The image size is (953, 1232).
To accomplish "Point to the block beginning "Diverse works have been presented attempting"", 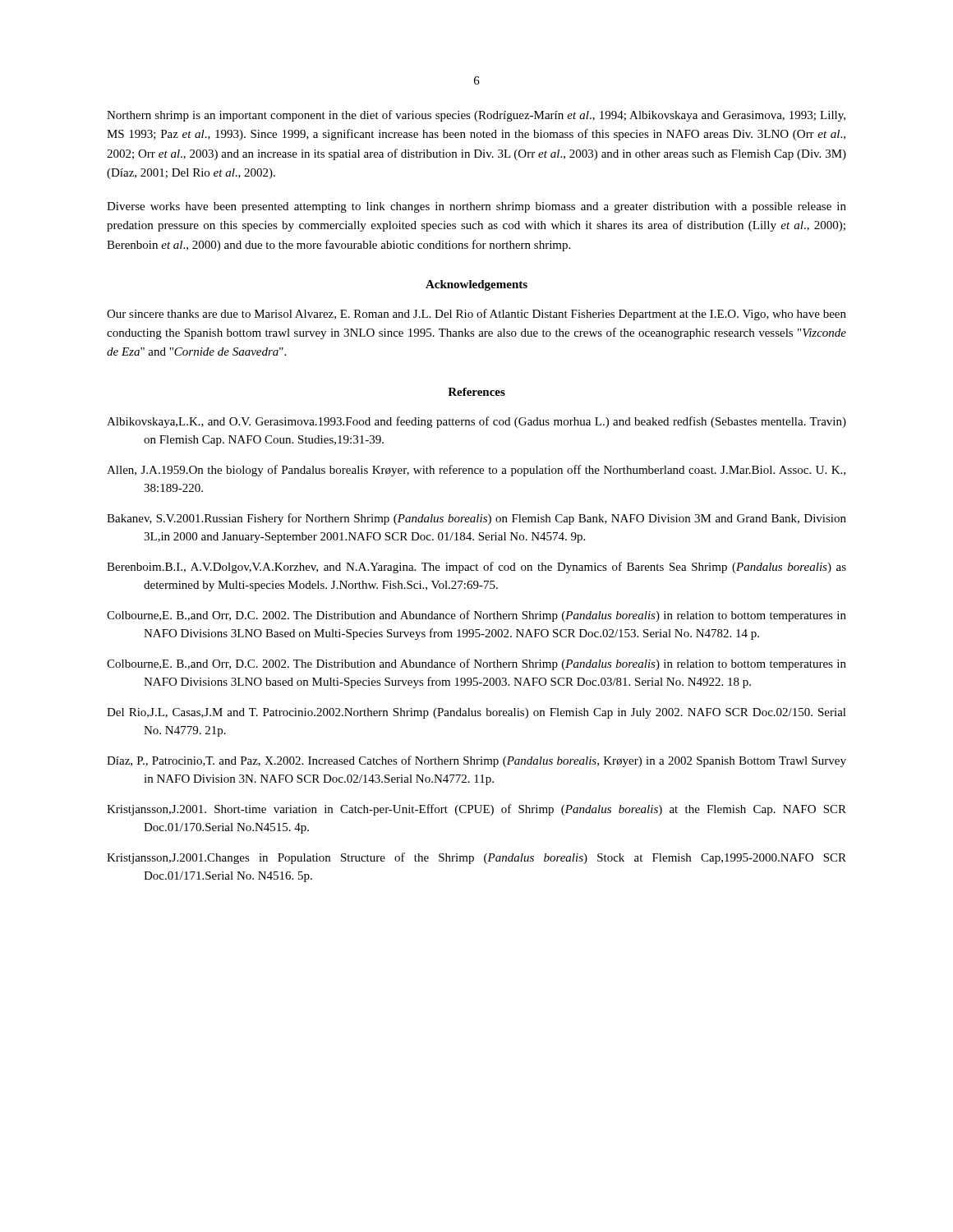I will point(476,225).
